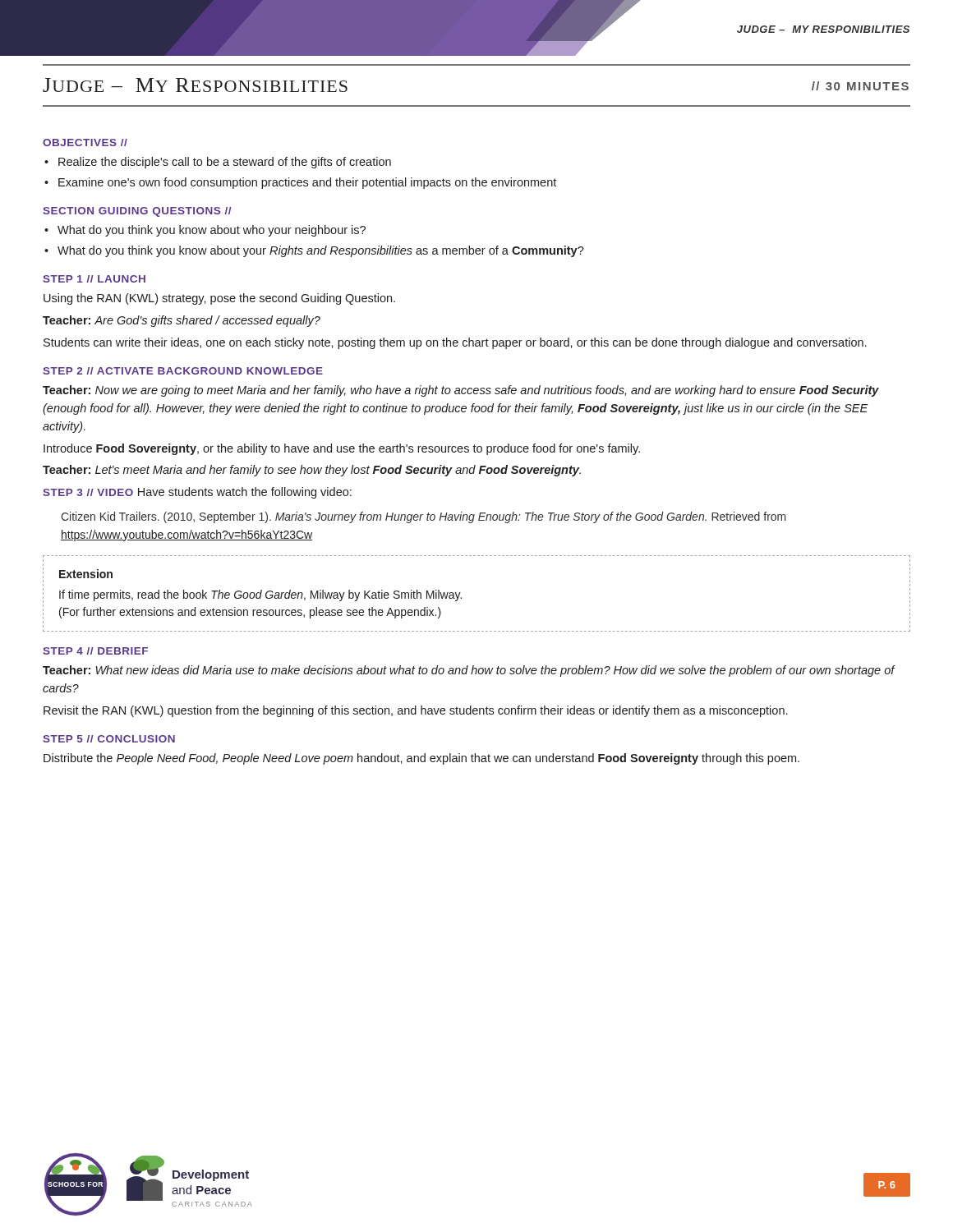Screen dimensions: 1232x953
Task: Select the block starting "Teacher: What new ideas did Maria use"
Action: point(468,679)
